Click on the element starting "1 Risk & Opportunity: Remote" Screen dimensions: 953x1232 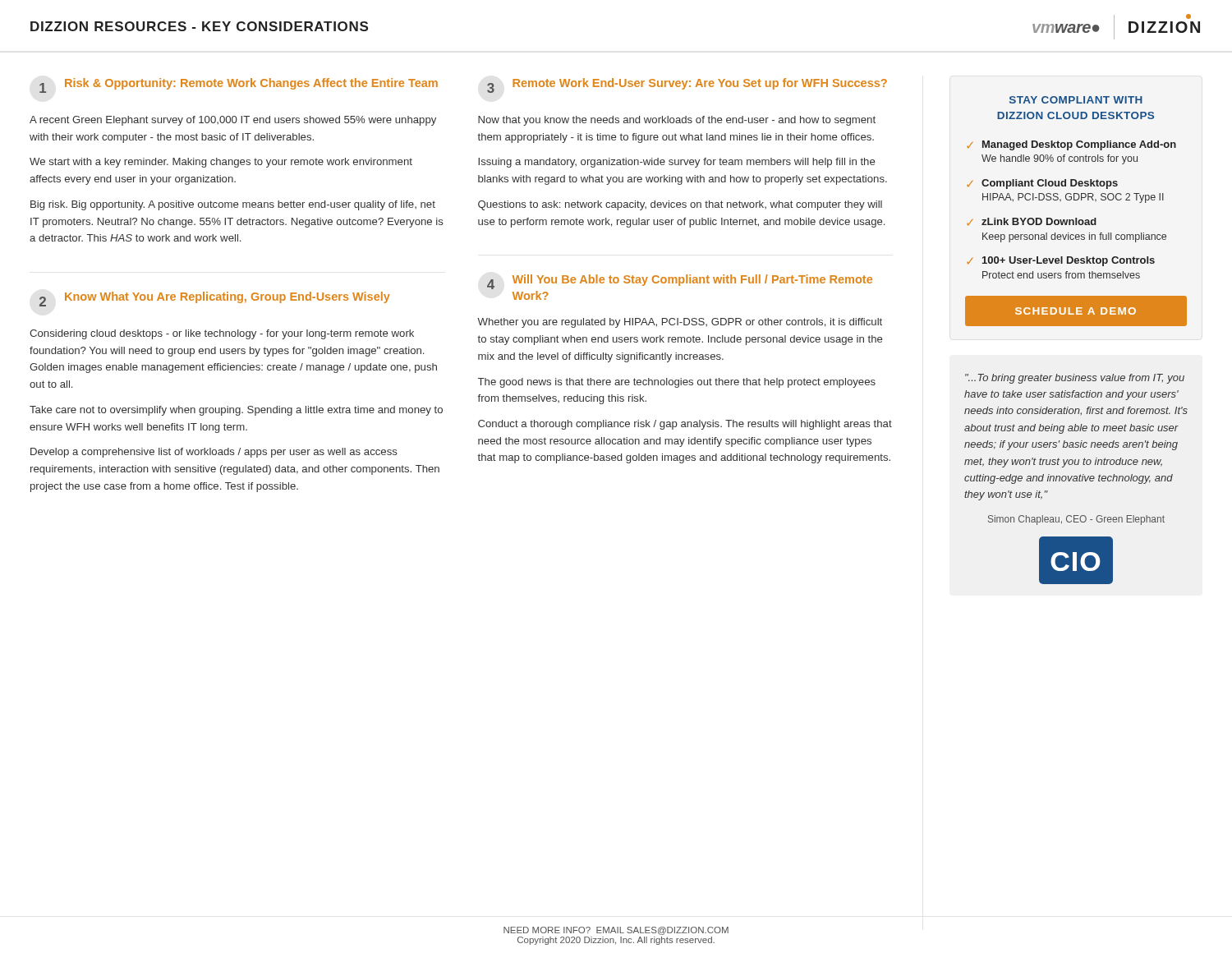[234, 89]
